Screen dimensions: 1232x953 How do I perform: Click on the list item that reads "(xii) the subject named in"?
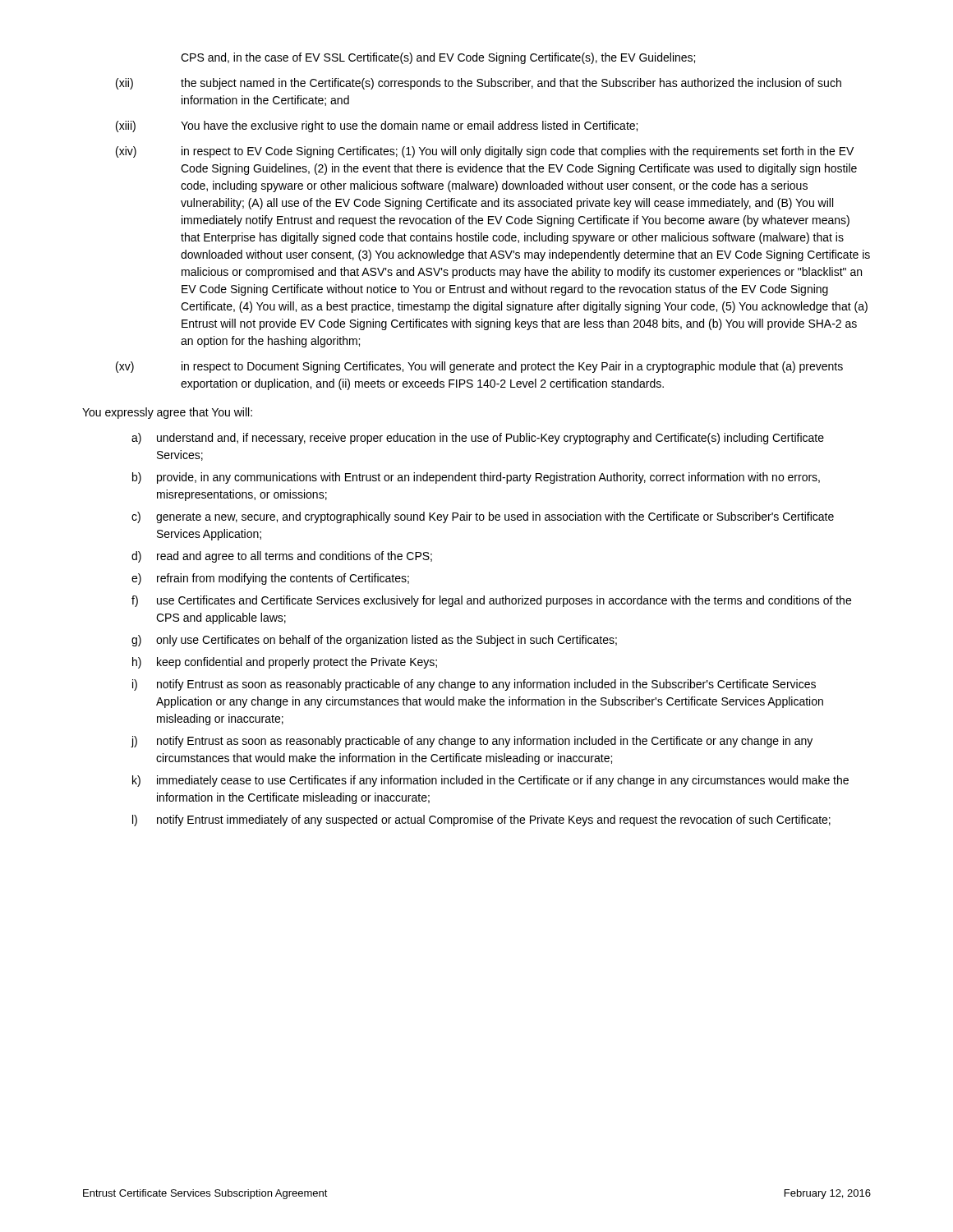pyautogui.click(x=476, y=92)
